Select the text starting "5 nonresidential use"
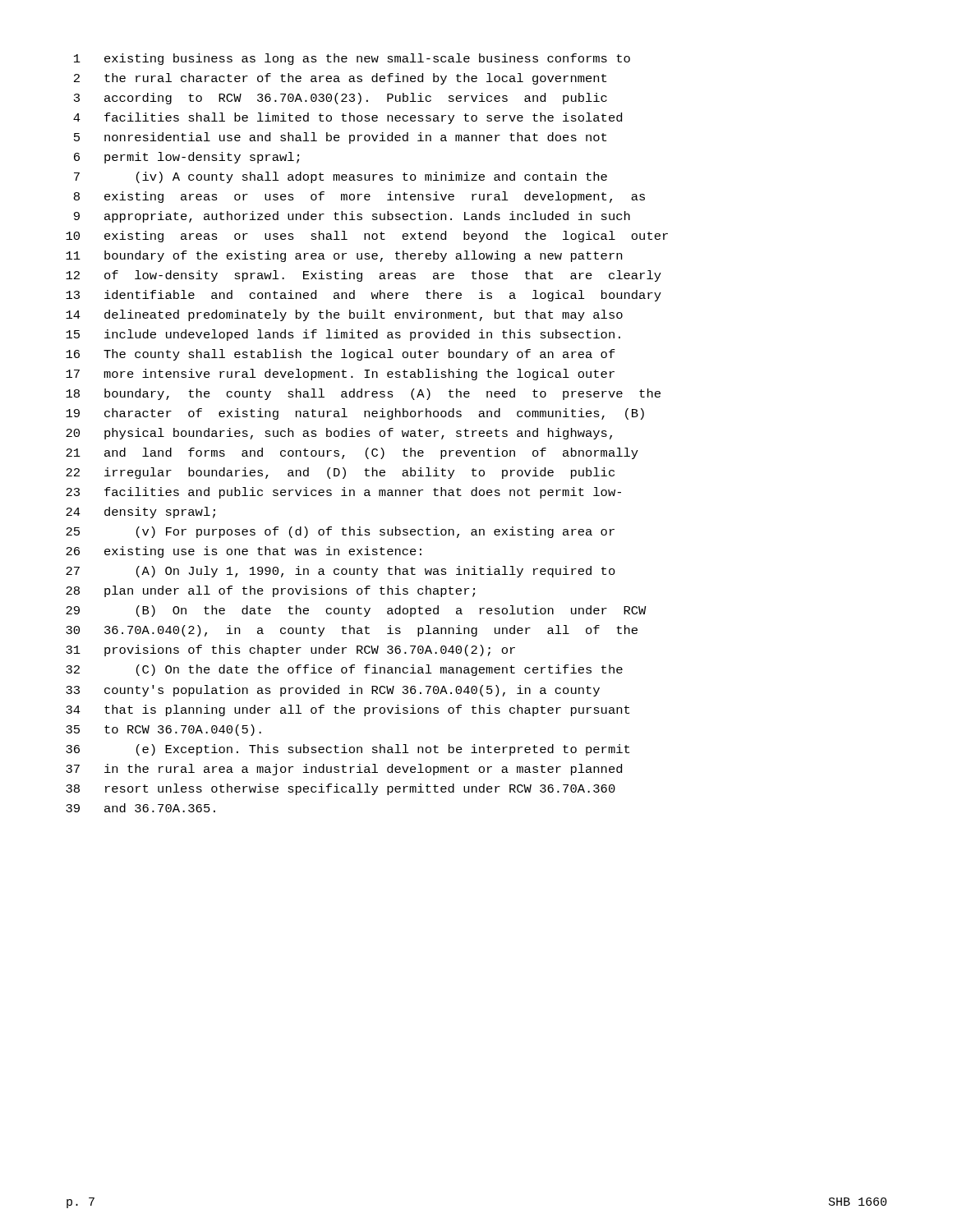This screenshot has height=1232, width=953. pyautogui.click(x=468, y=138)
